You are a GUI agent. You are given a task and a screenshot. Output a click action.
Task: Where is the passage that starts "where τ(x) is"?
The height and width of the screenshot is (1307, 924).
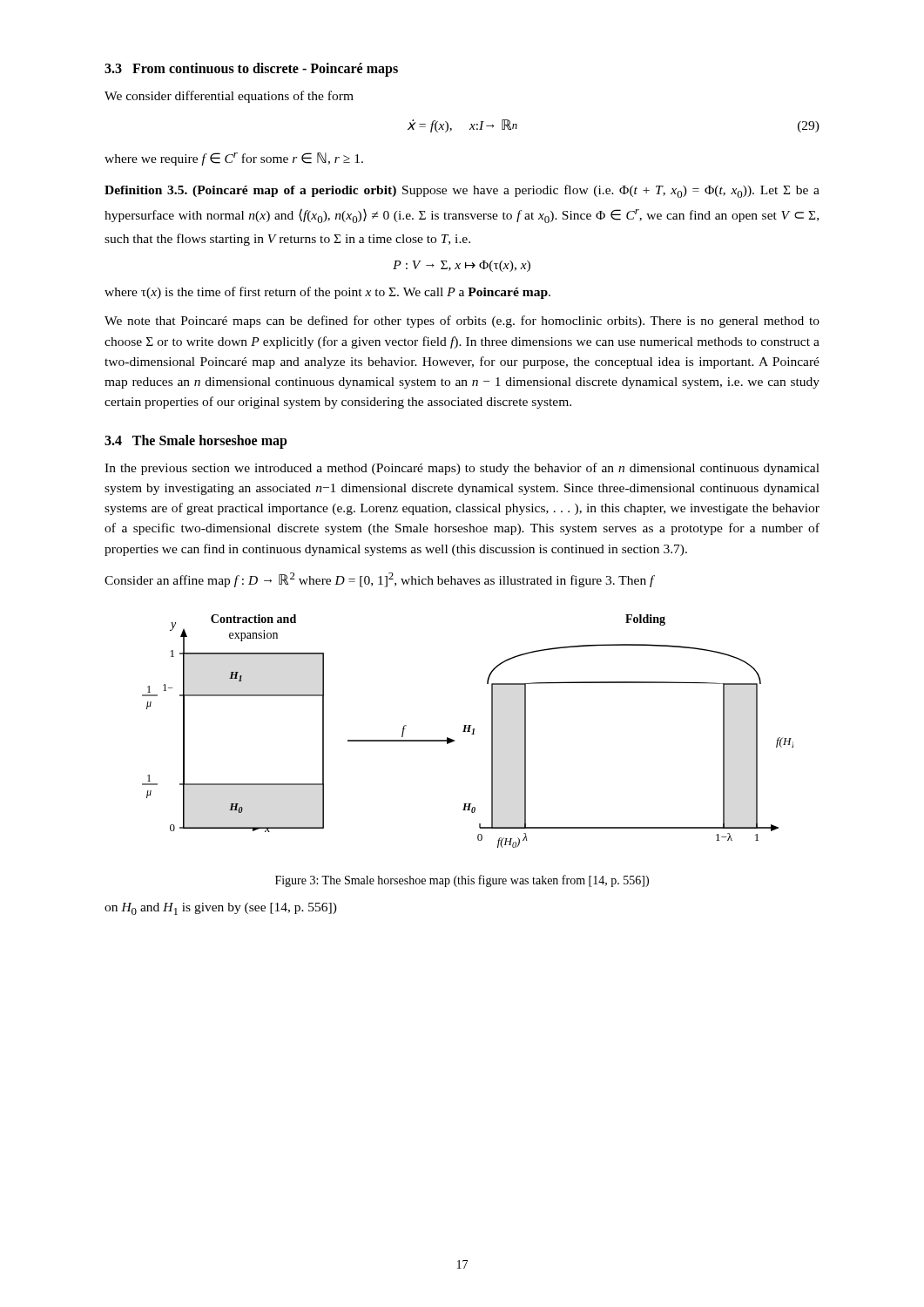click(x=462, y=292)
